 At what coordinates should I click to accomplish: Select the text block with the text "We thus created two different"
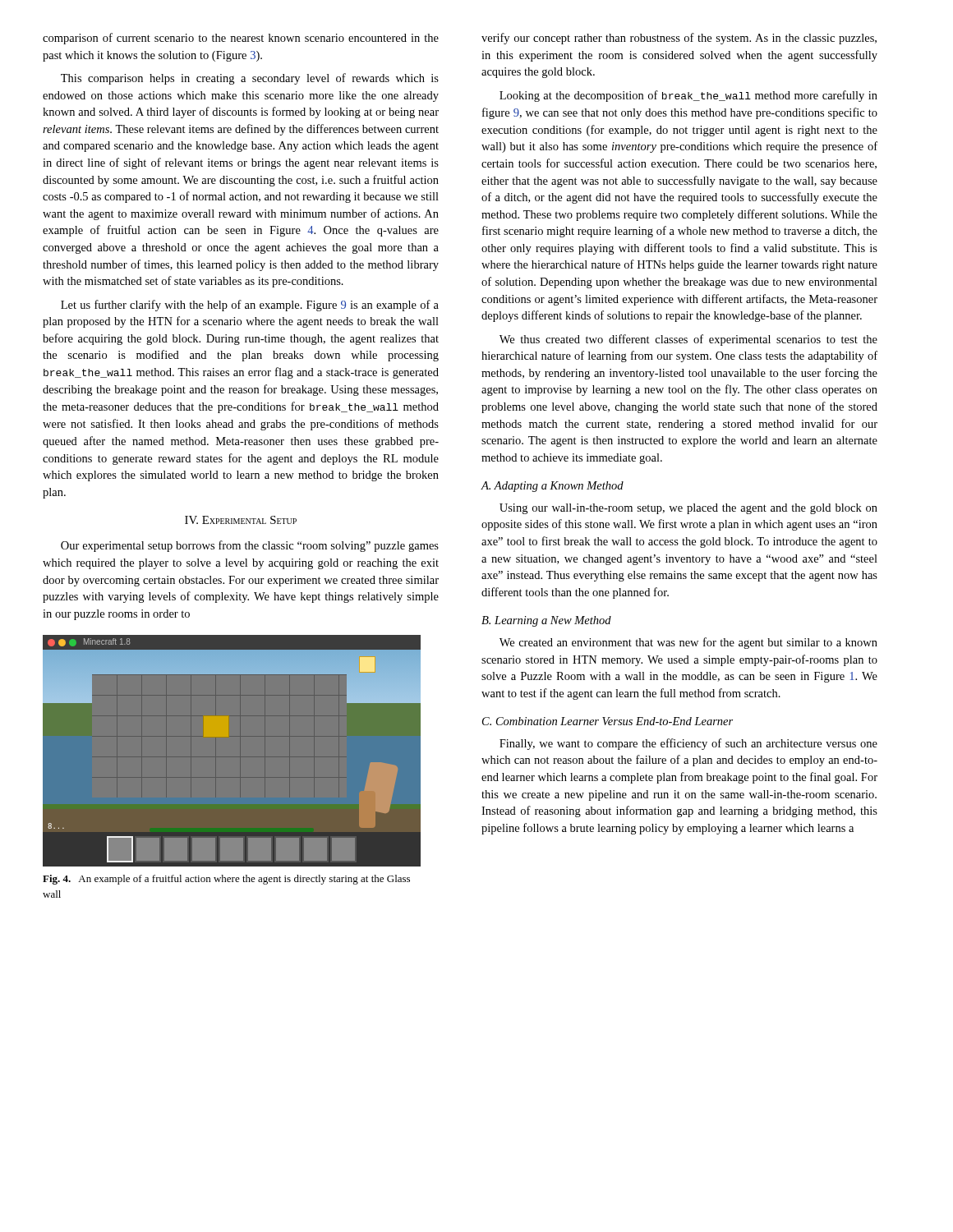pyautogui.click(x=679, y=398)
